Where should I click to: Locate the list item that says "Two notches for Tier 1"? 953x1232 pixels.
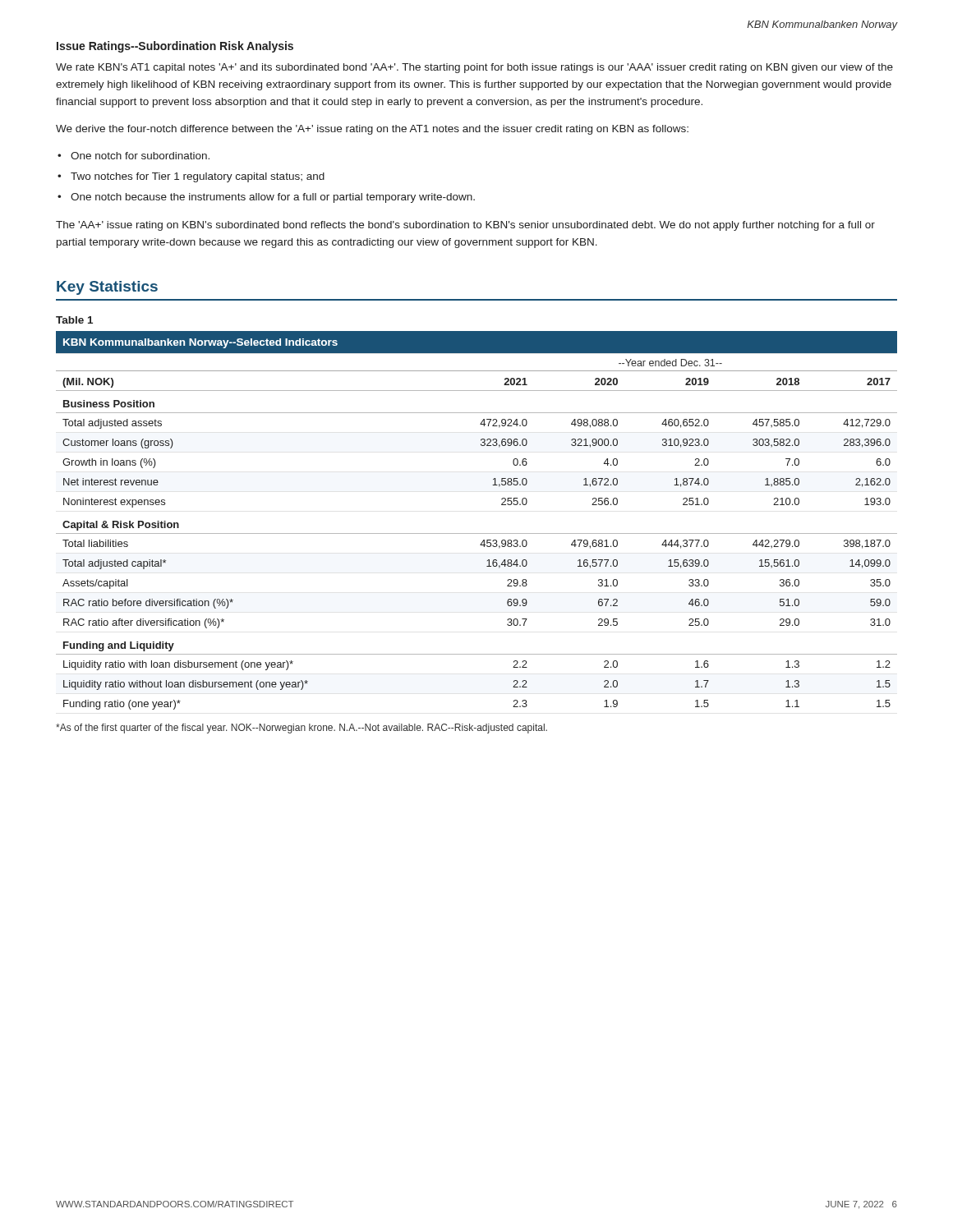[x=198, y=176]
